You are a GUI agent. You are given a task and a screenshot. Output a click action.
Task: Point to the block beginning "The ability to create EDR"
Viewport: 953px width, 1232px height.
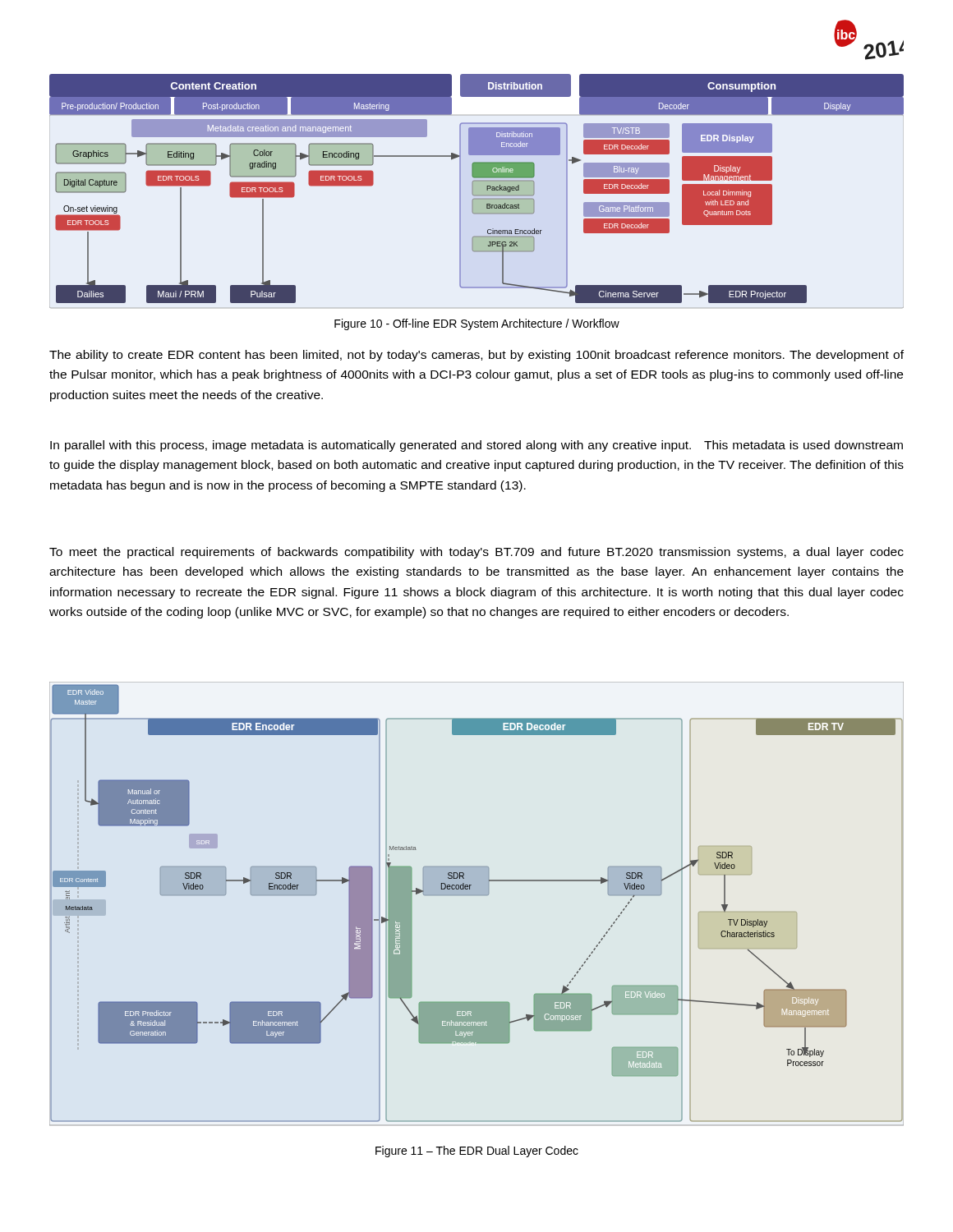click(x=476, y=375)
